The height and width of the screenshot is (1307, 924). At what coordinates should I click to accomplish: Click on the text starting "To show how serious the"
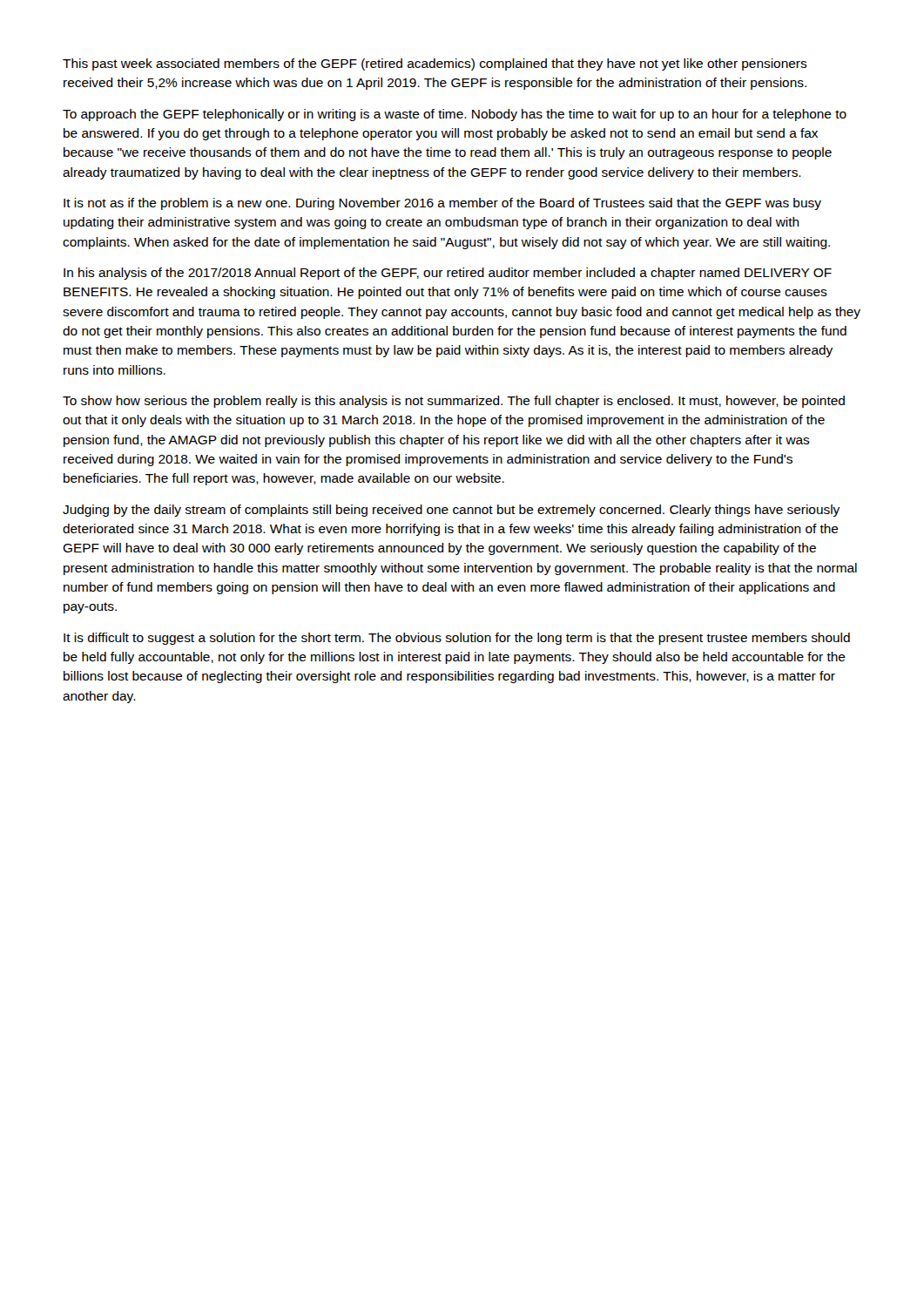pyautogui.click(x=454, y=439)
